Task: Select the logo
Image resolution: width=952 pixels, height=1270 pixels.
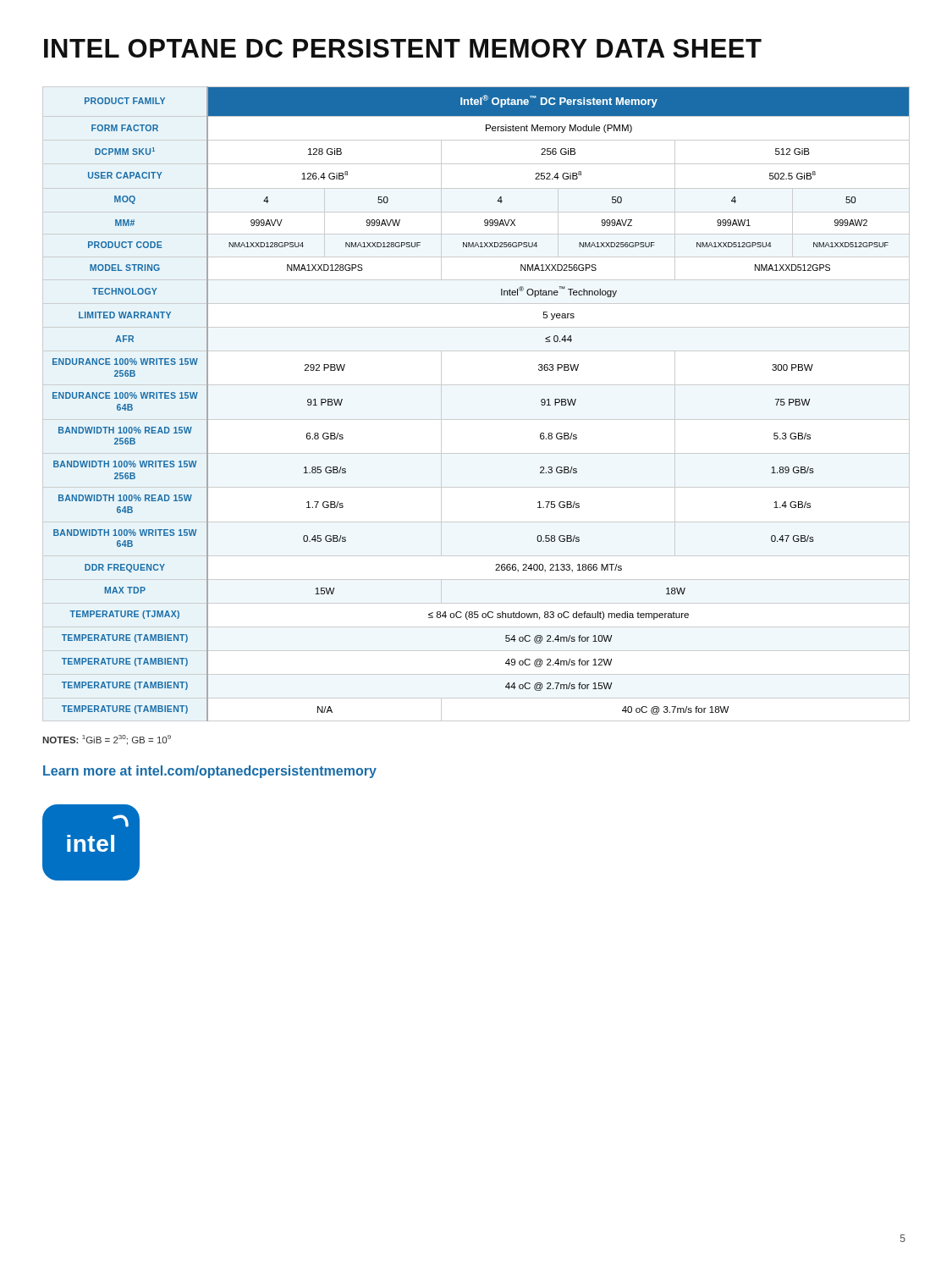Action: tap(91, 844)
